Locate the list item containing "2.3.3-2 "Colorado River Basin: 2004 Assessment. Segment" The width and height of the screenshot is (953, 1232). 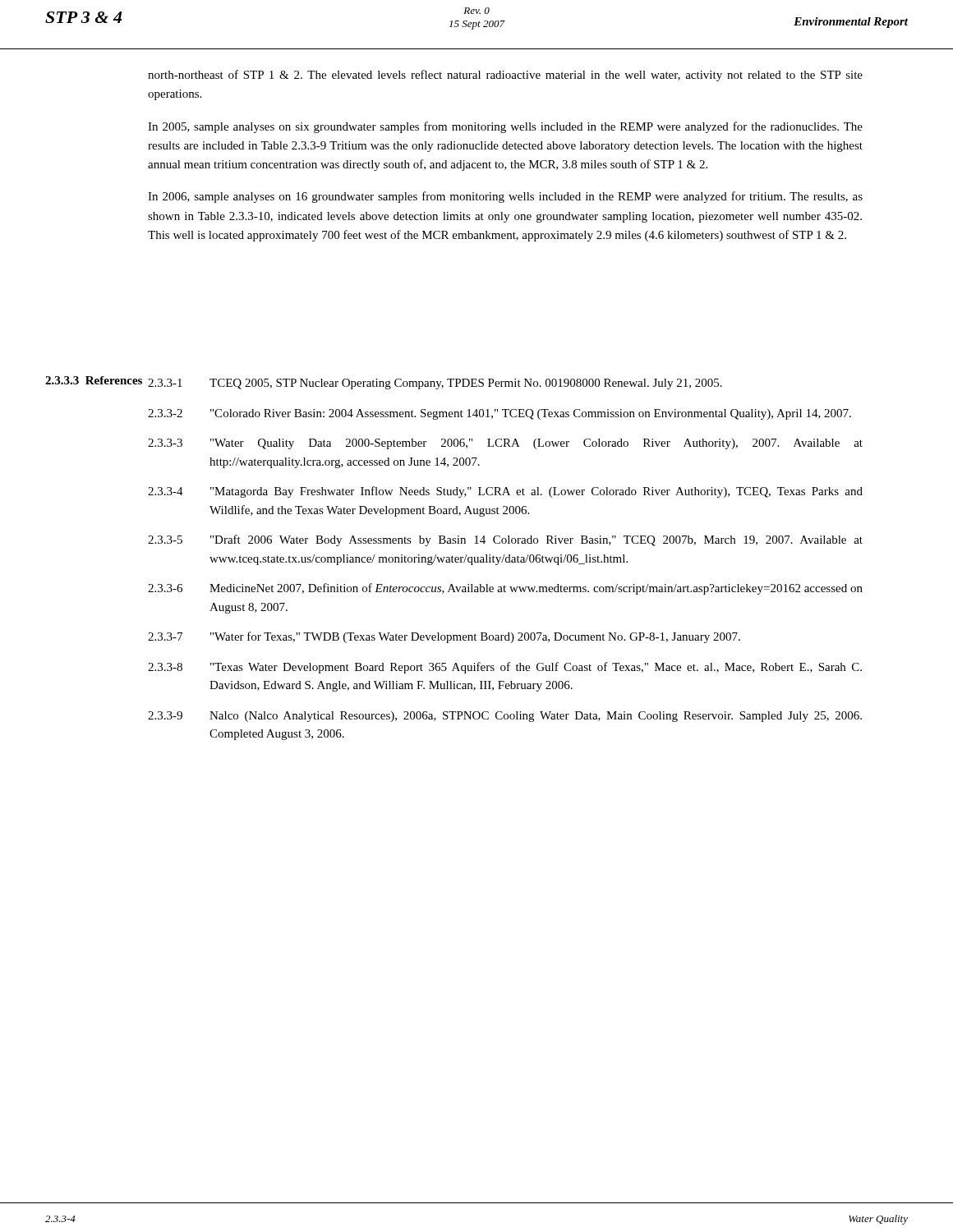click(505, 413)
